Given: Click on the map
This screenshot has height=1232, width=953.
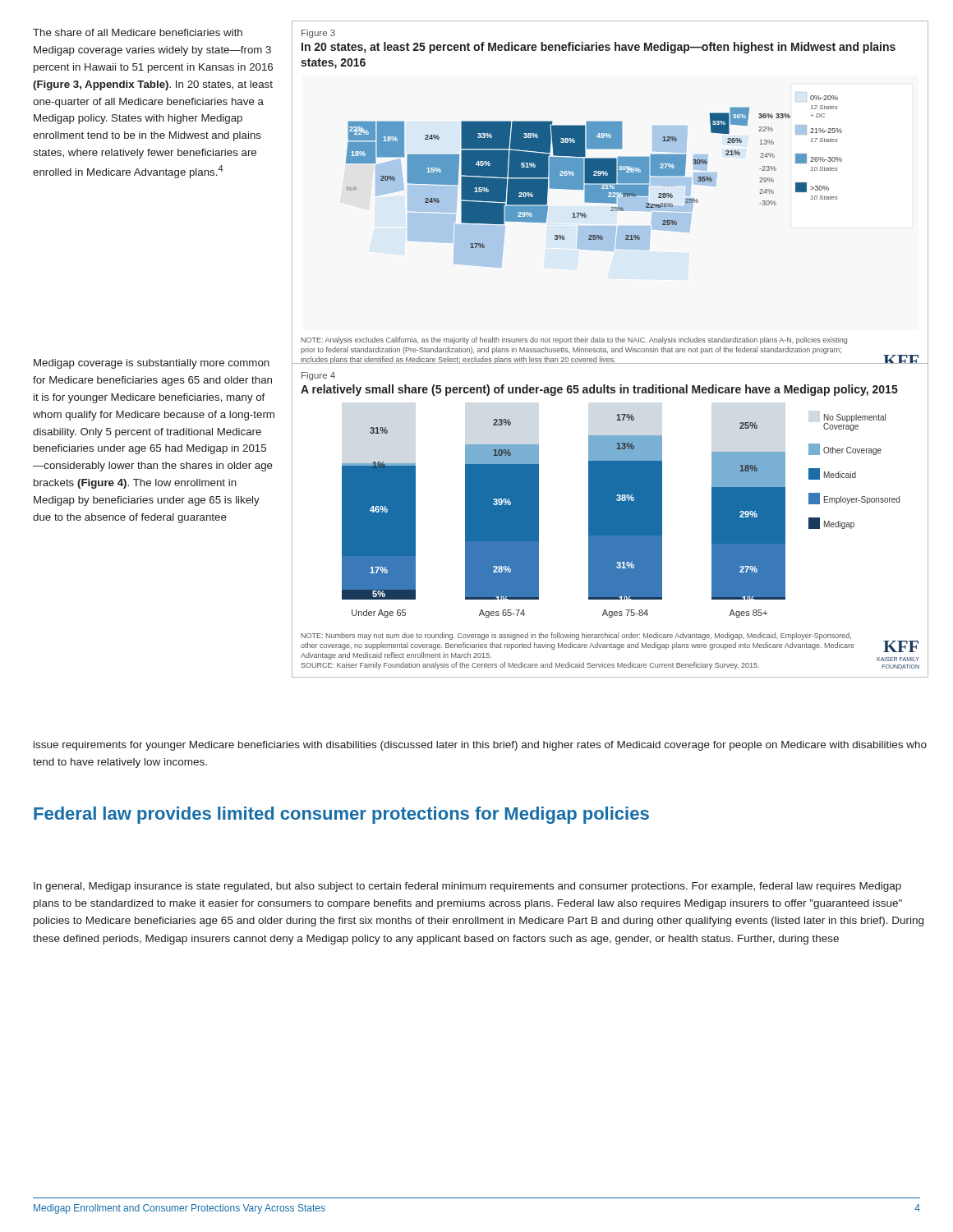Looking at the screenshot, I should 610,206.
